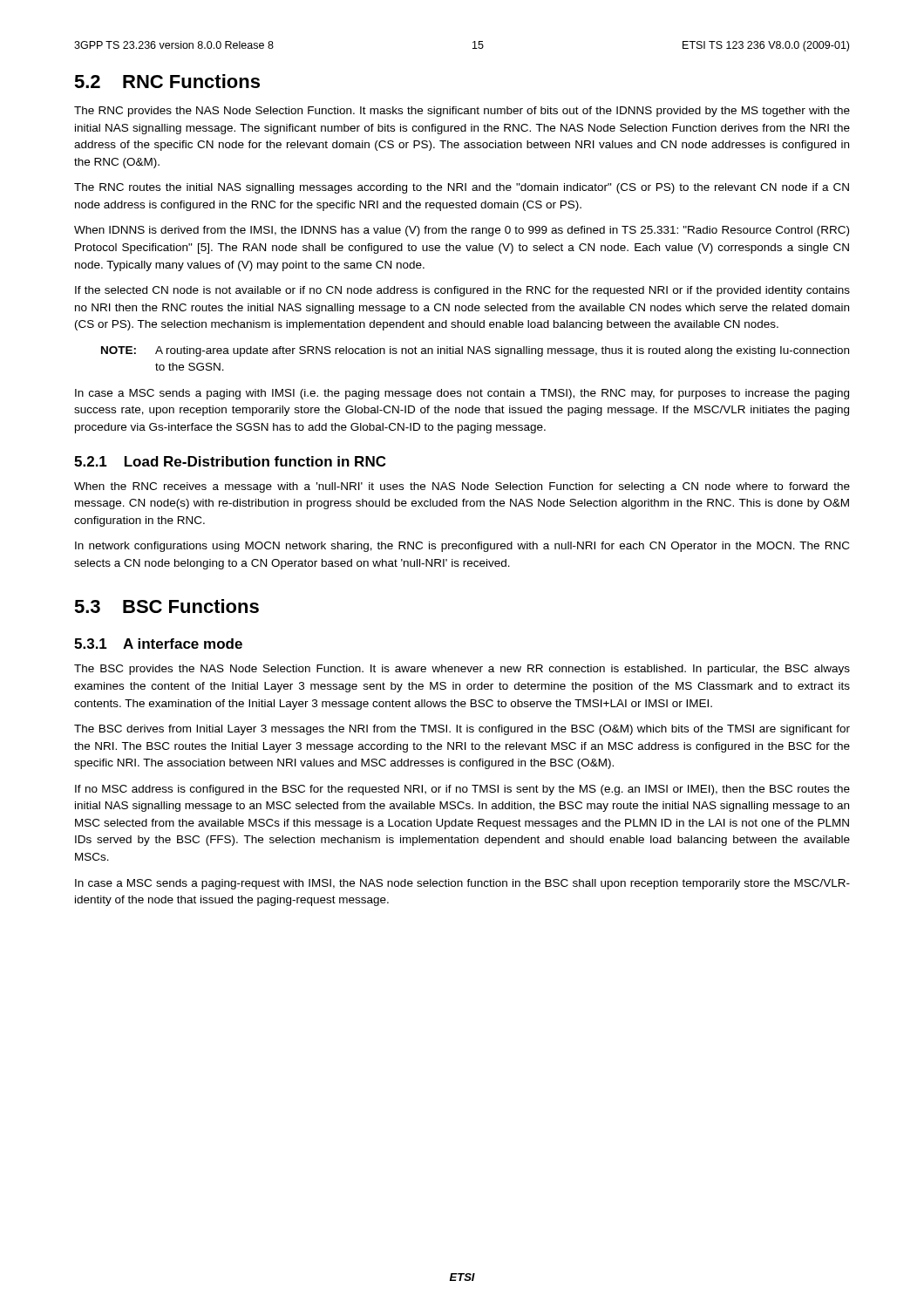Where is the passage that starts "The BSC derives from Initial Layer 3"?
The height and width of the screenshot is (1308, 924).
(462, 746)
